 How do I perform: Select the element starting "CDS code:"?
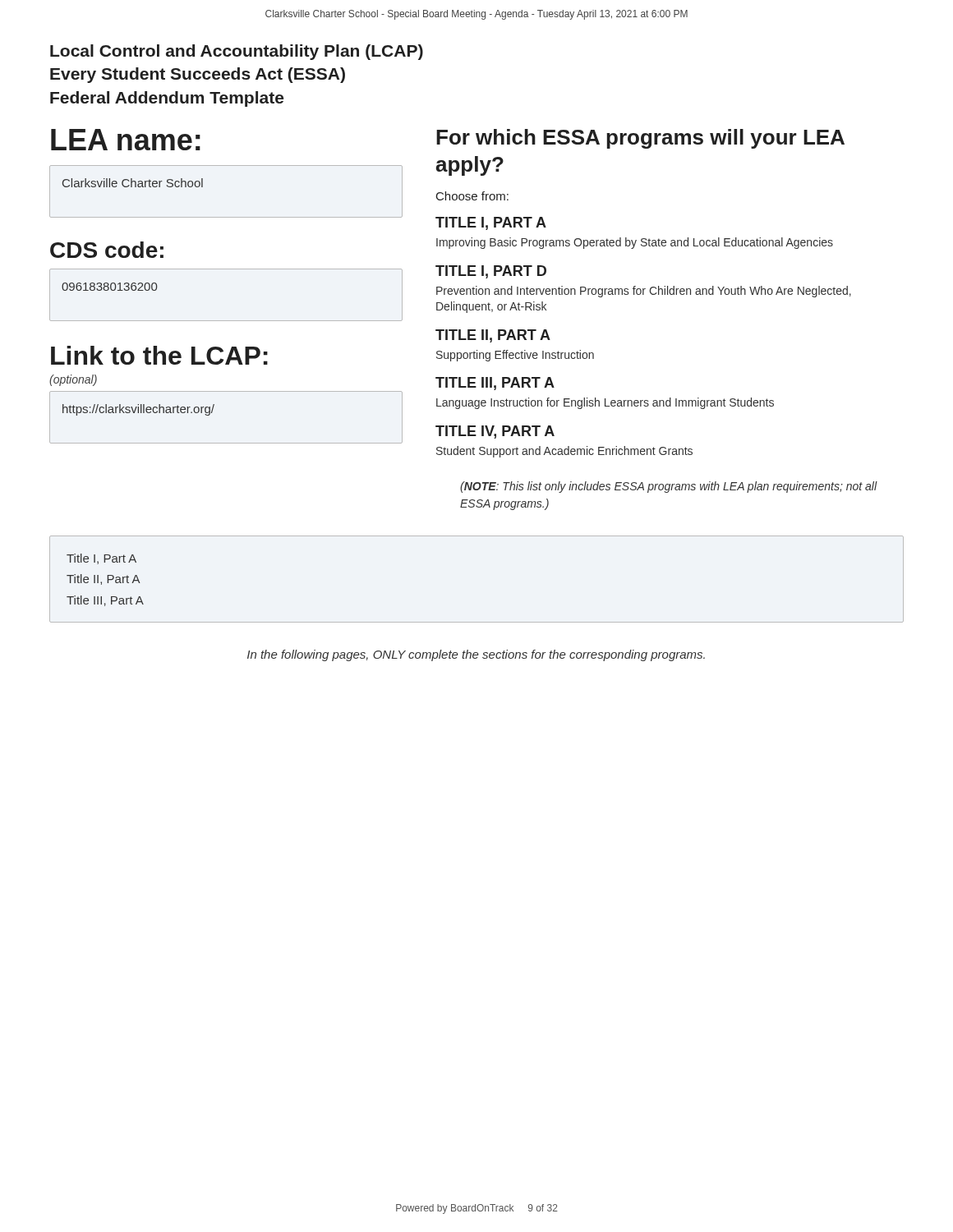[107, 250]
